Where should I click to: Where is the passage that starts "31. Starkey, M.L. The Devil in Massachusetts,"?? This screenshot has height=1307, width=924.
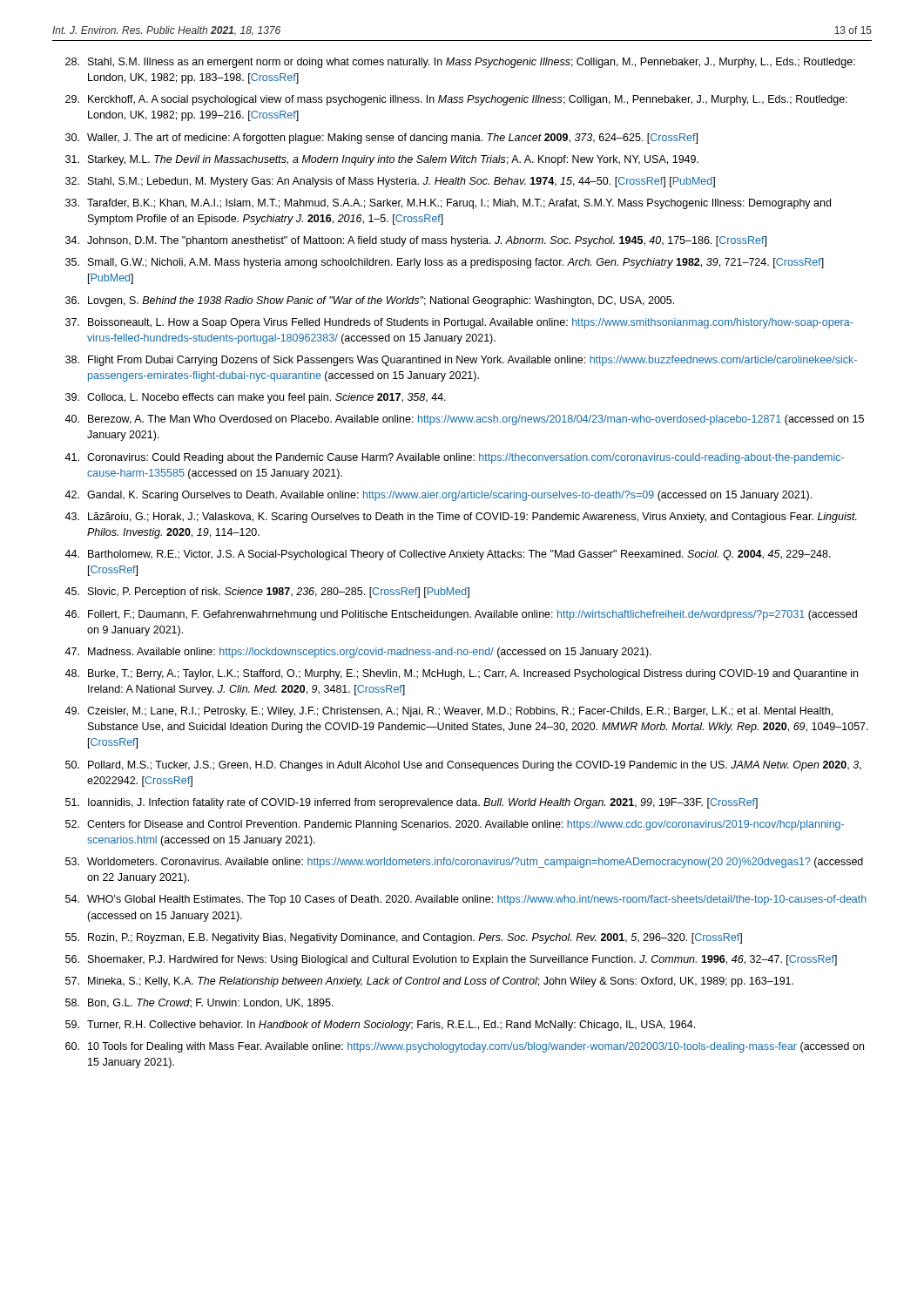coord(462,159)
